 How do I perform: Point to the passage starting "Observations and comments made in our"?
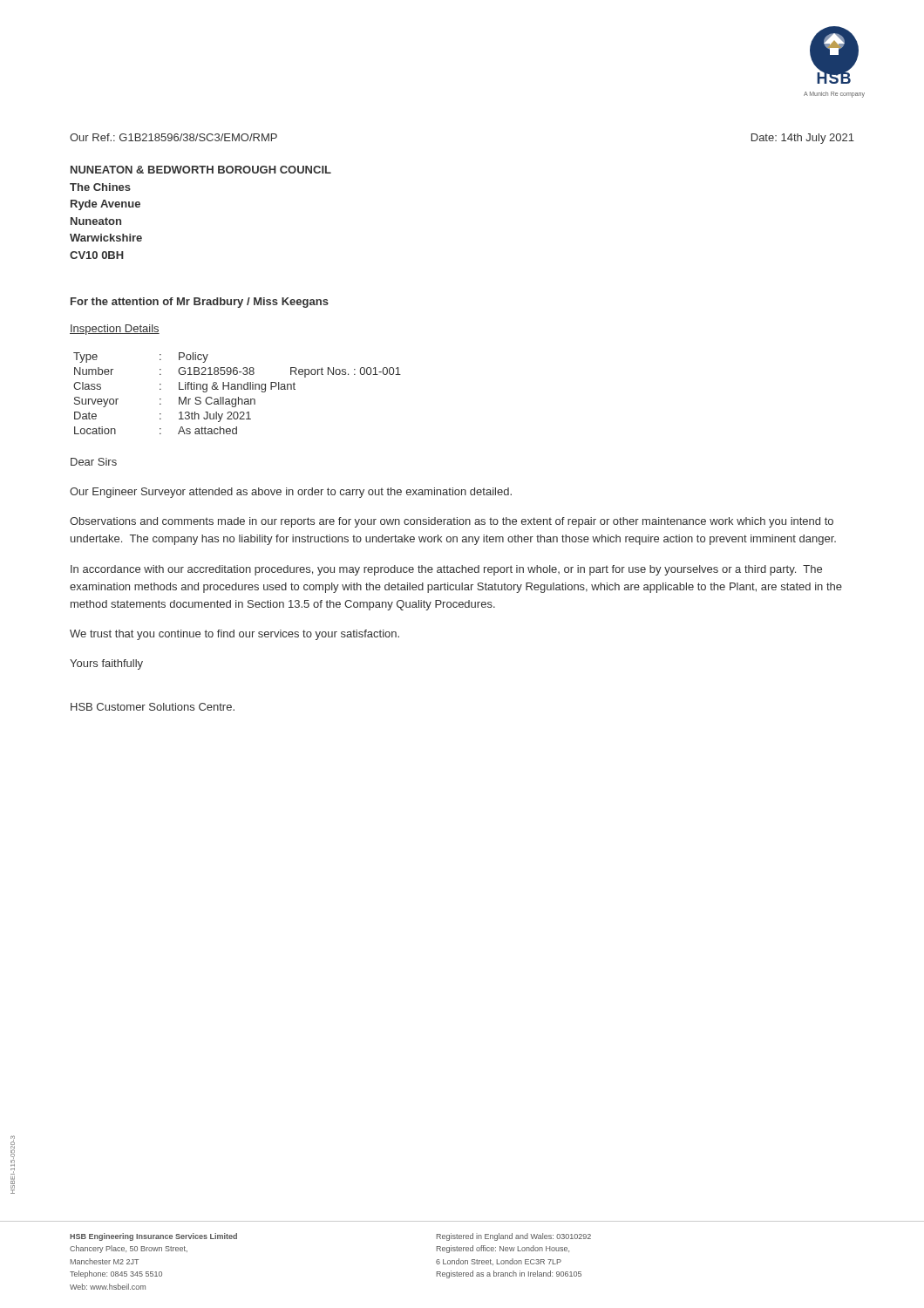tap(462, 531)
